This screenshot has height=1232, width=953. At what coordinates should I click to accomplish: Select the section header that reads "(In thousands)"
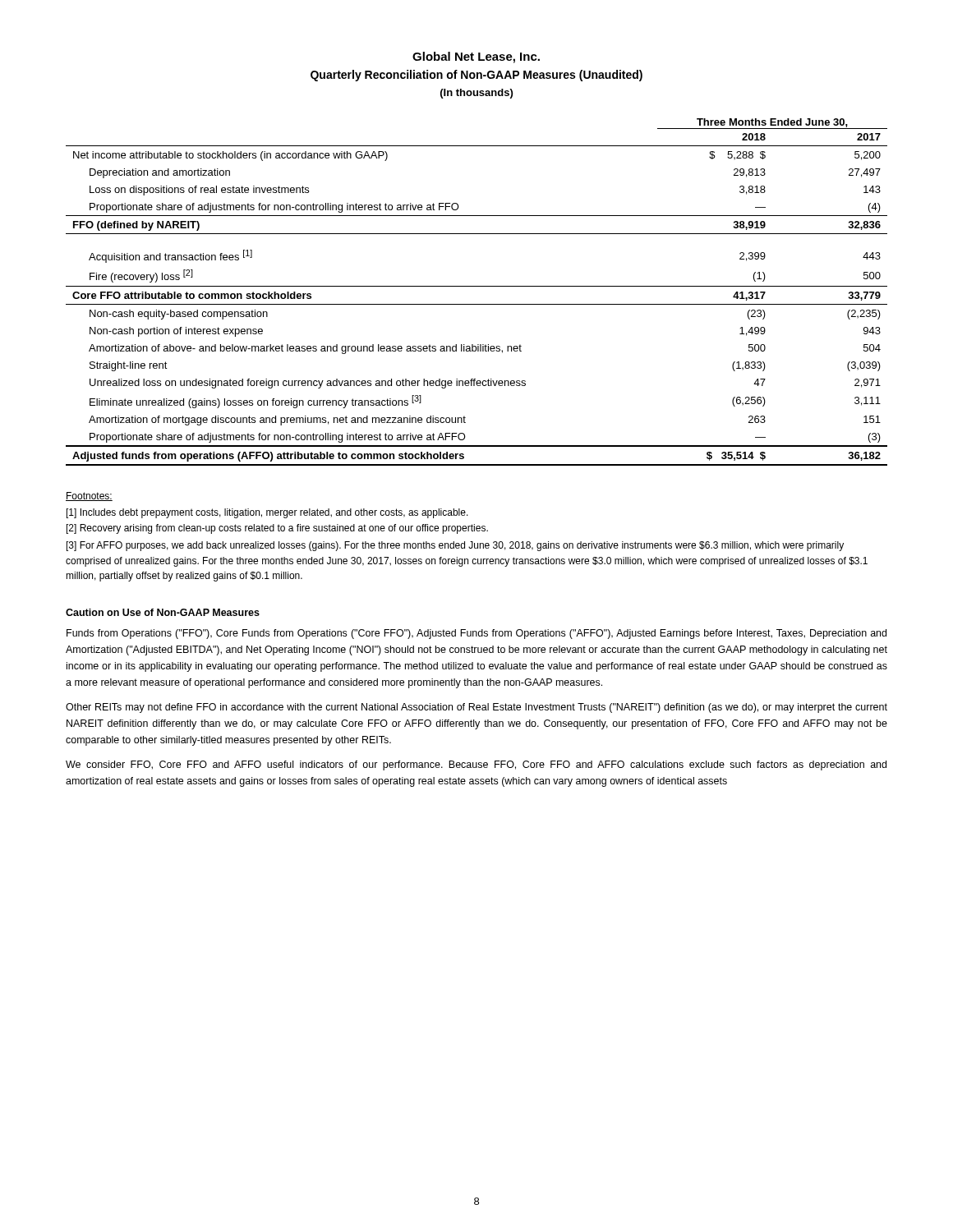[x=476, y=92]
